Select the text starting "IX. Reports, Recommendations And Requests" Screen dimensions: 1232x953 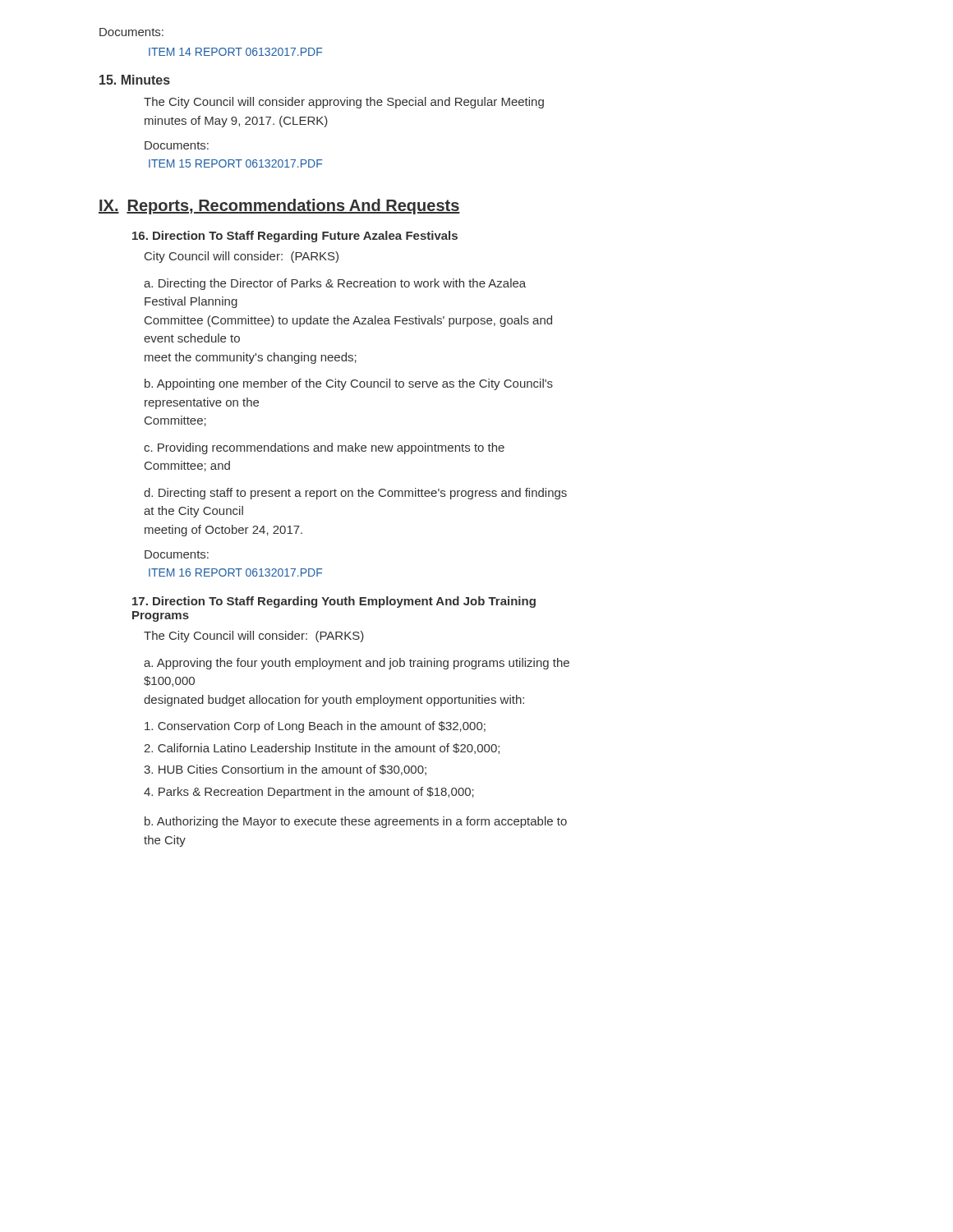point(279,206)
